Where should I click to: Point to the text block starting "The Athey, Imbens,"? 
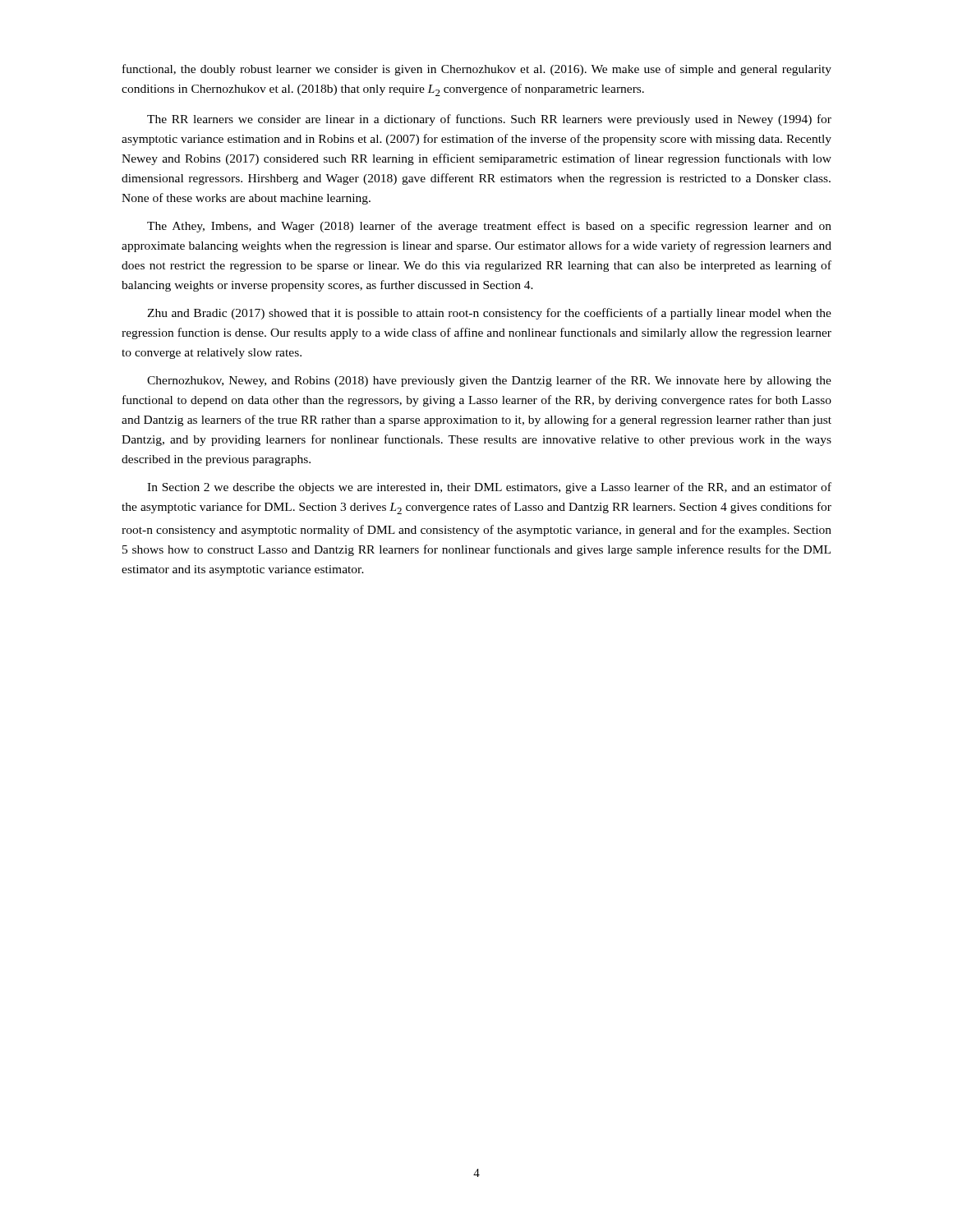476,256
